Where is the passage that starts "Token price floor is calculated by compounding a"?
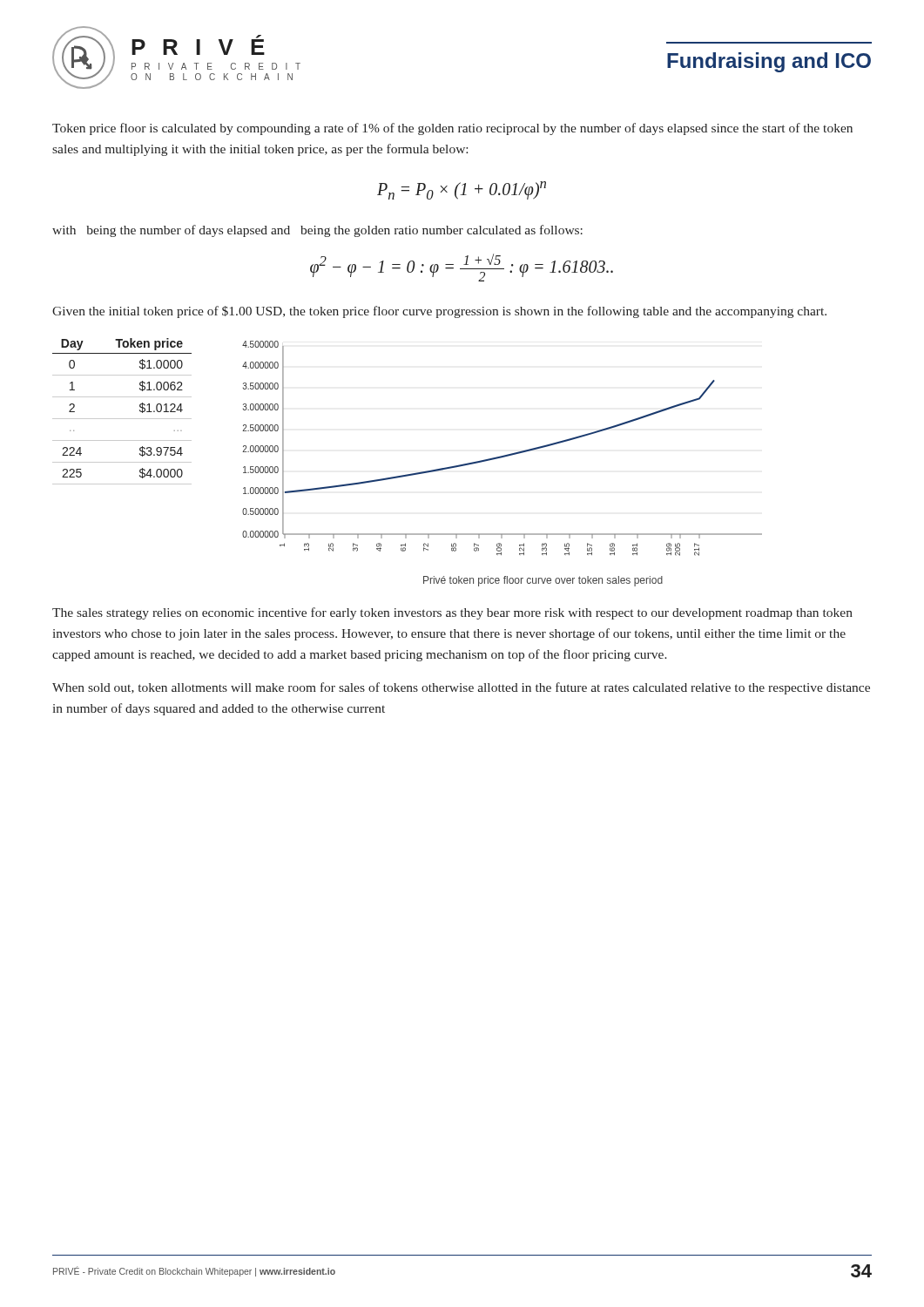Image resolution: width=924 pixels, height=1307 pixels. (x=453, y=138)
